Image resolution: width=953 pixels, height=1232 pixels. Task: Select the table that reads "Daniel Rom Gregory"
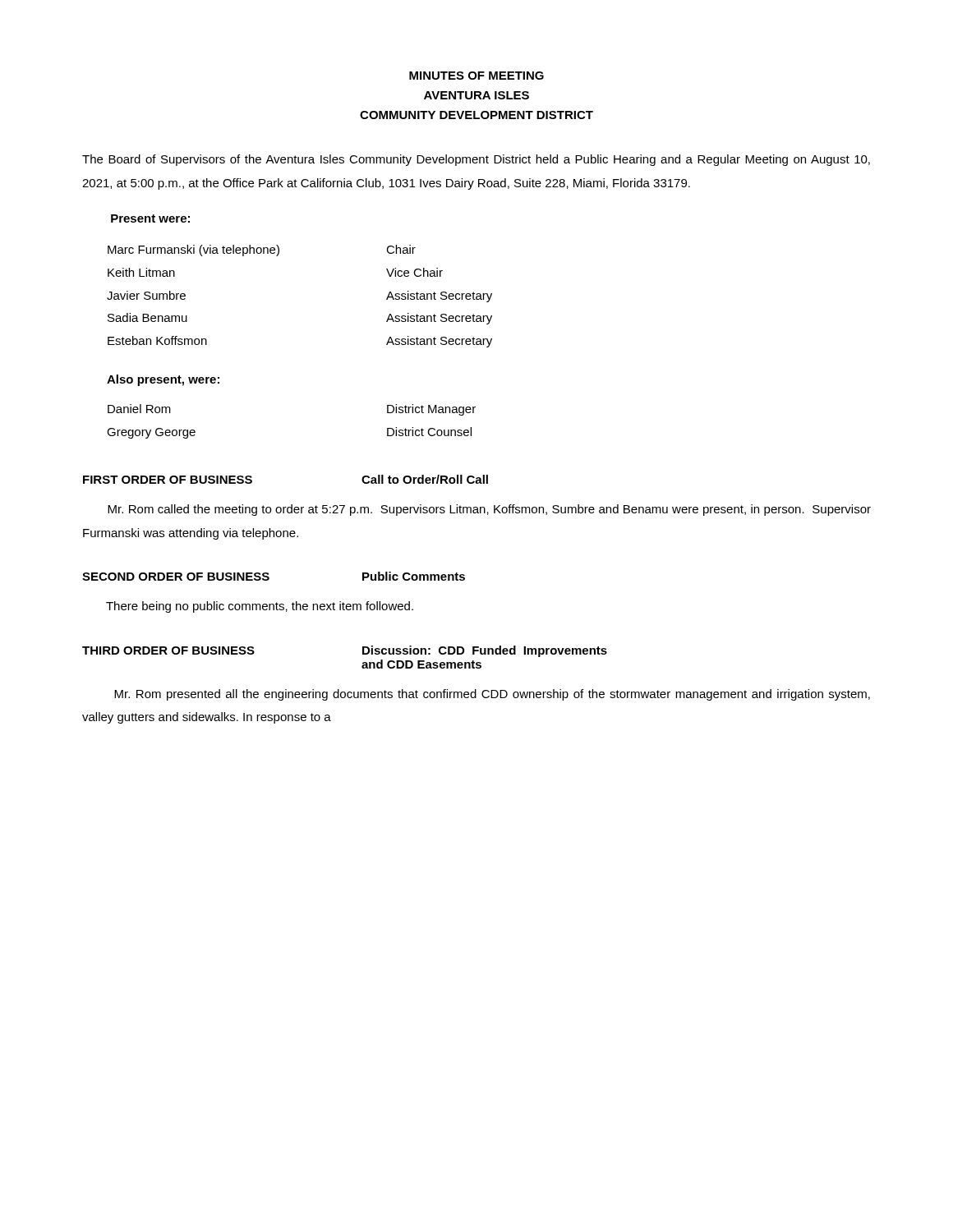tap(489, 420)
